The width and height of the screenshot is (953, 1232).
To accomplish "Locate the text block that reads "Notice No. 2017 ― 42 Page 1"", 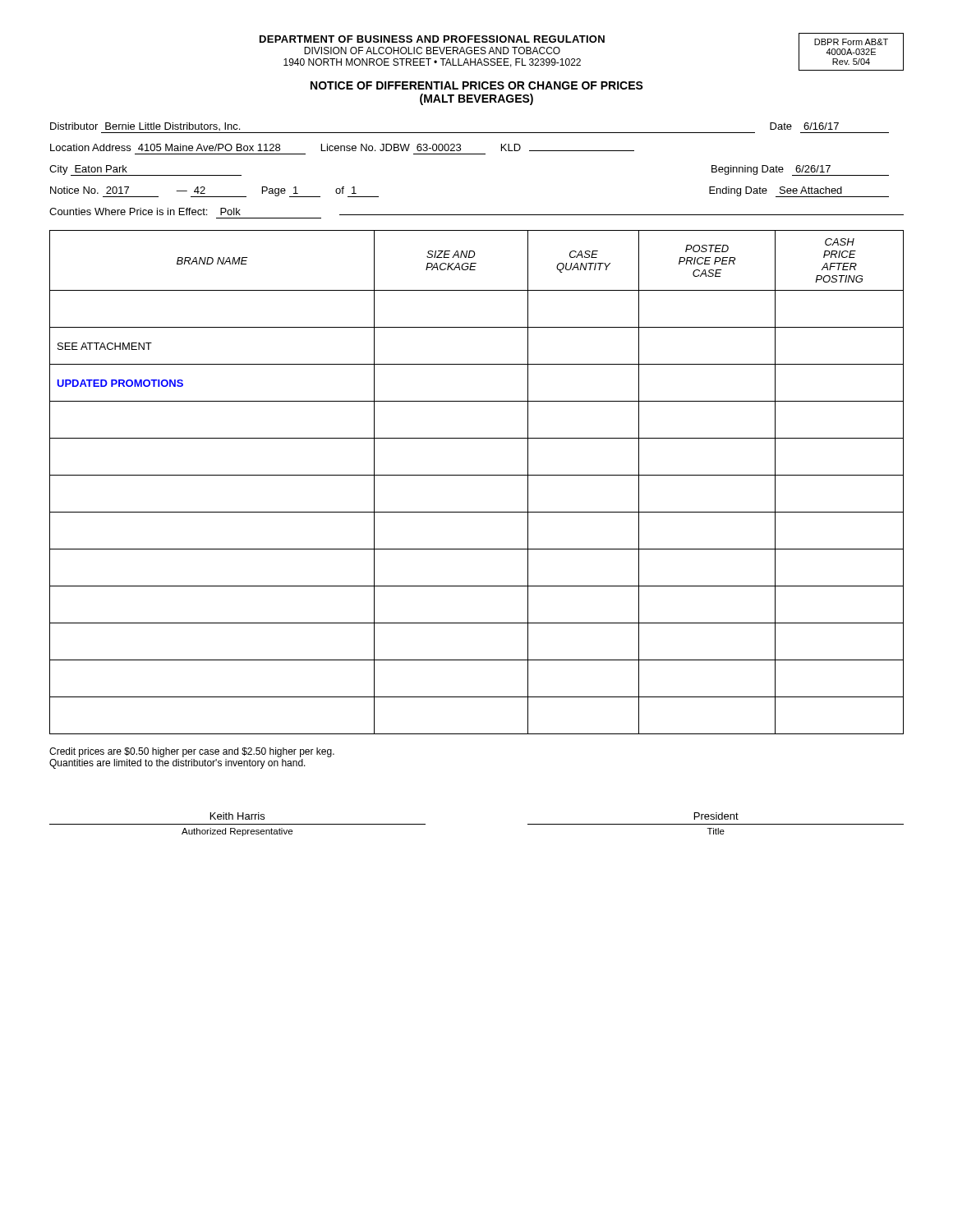I will (94, 193).
